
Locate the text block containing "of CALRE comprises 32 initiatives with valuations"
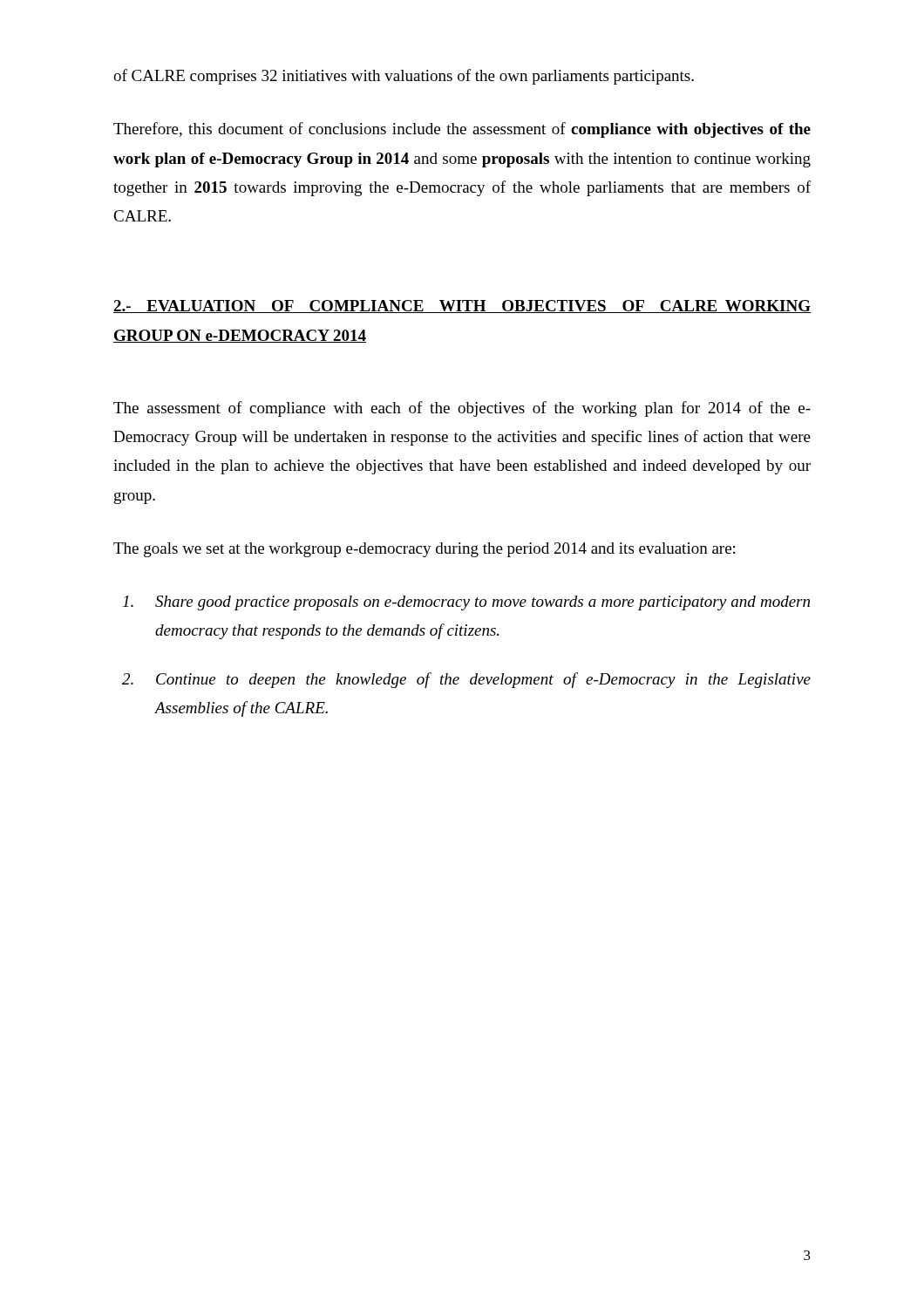[404, 75]
